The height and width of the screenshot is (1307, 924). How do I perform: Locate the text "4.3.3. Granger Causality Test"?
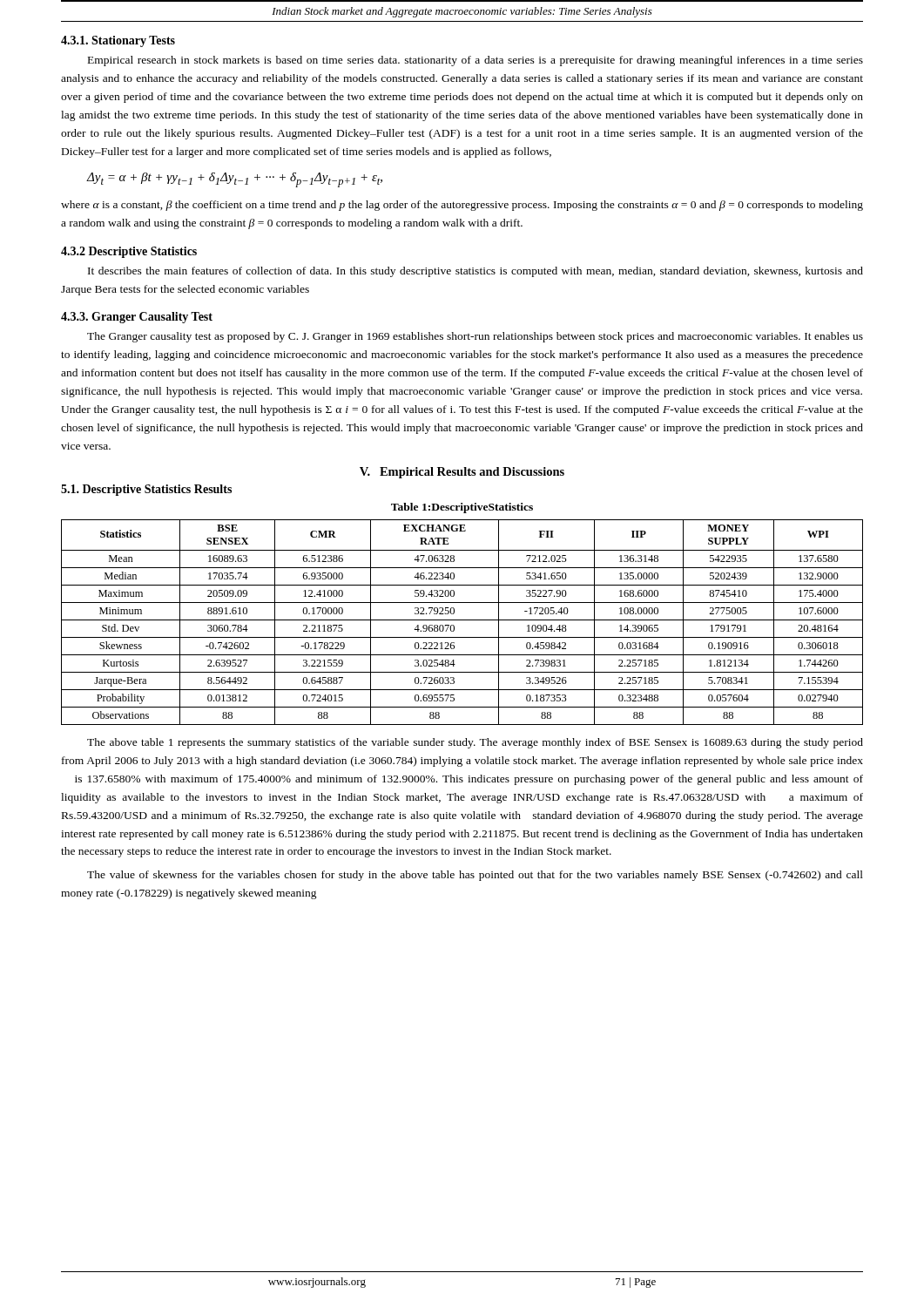[x=137, y=317]
